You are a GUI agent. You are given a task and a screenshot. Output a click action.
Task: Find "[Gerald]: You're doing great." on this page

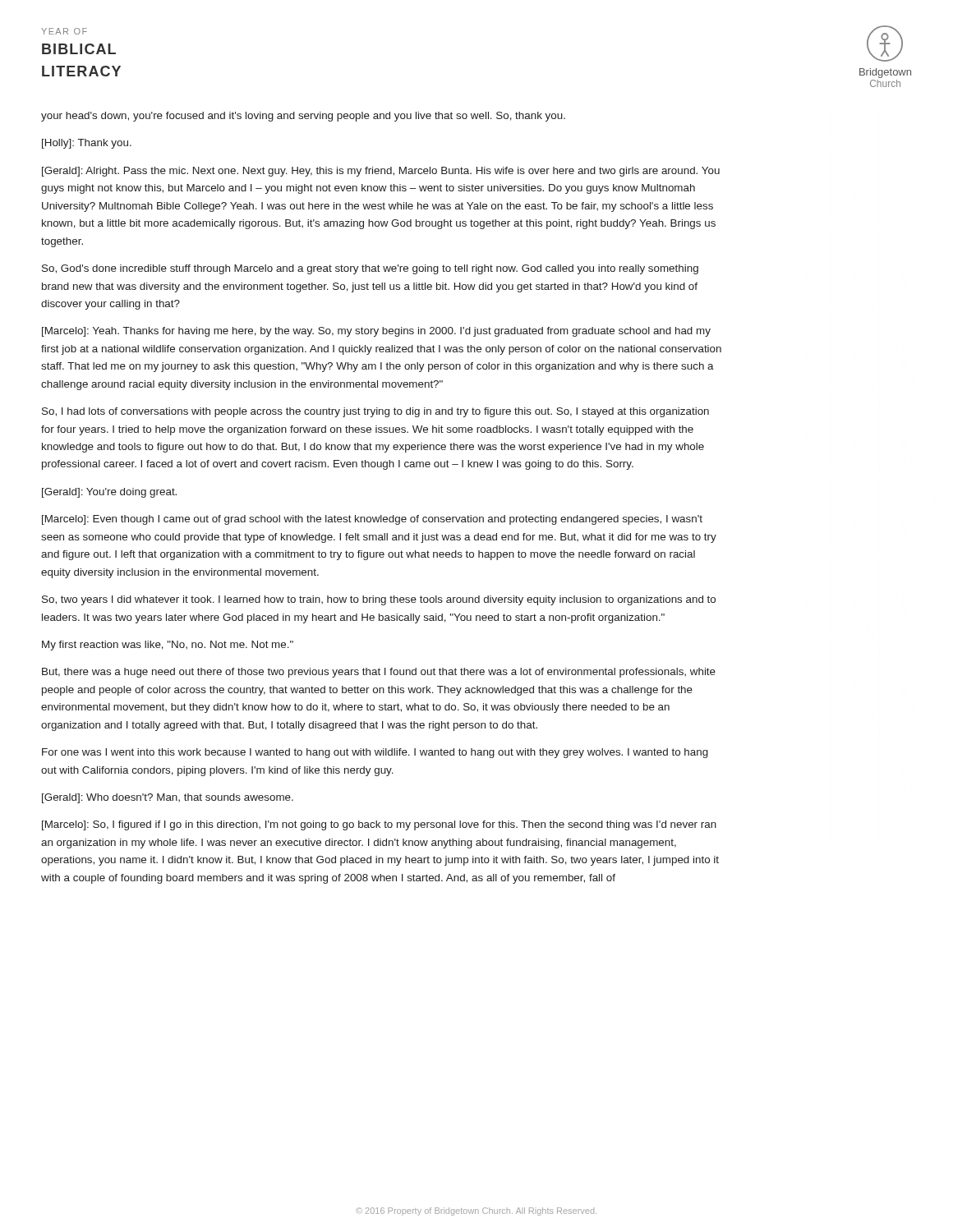tap(109, 493)
